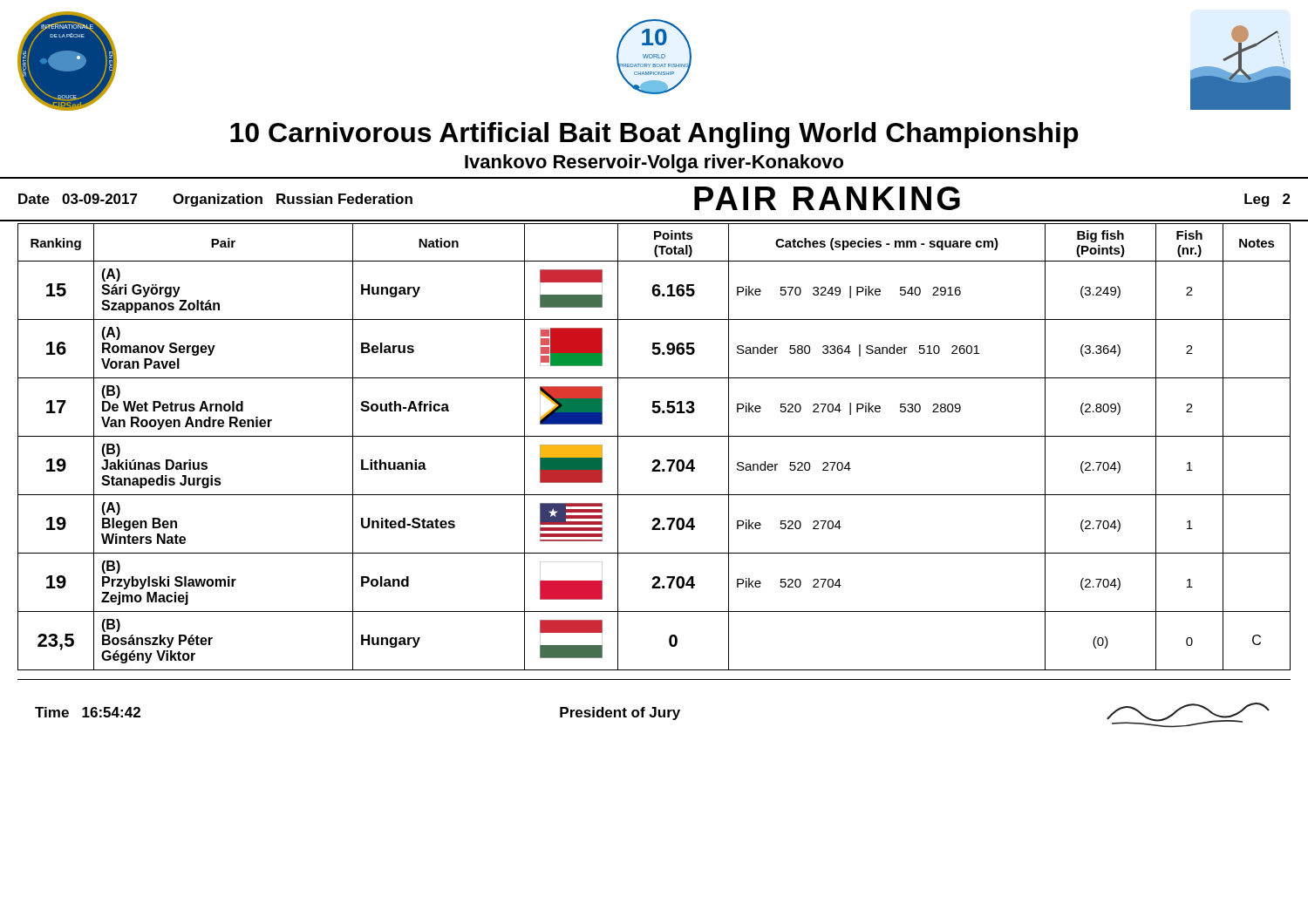Find "Ivankovo Reservoir-Volga river-Konakovo" on this page
The image size is (1308, 924).
pos(654,162)
